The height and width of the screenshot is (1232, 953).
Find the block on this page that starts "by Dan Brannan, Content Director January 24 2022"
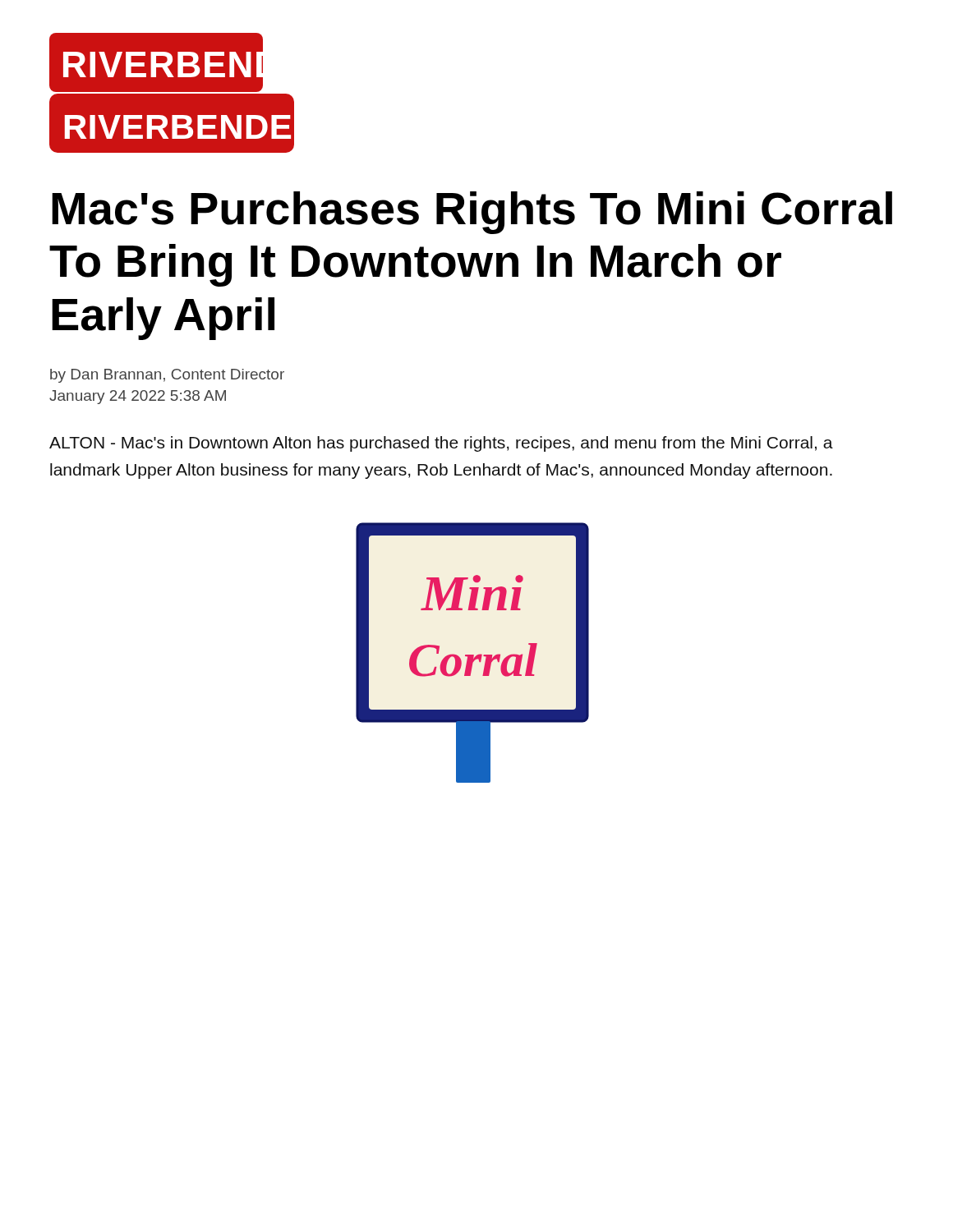pos(167,376)
